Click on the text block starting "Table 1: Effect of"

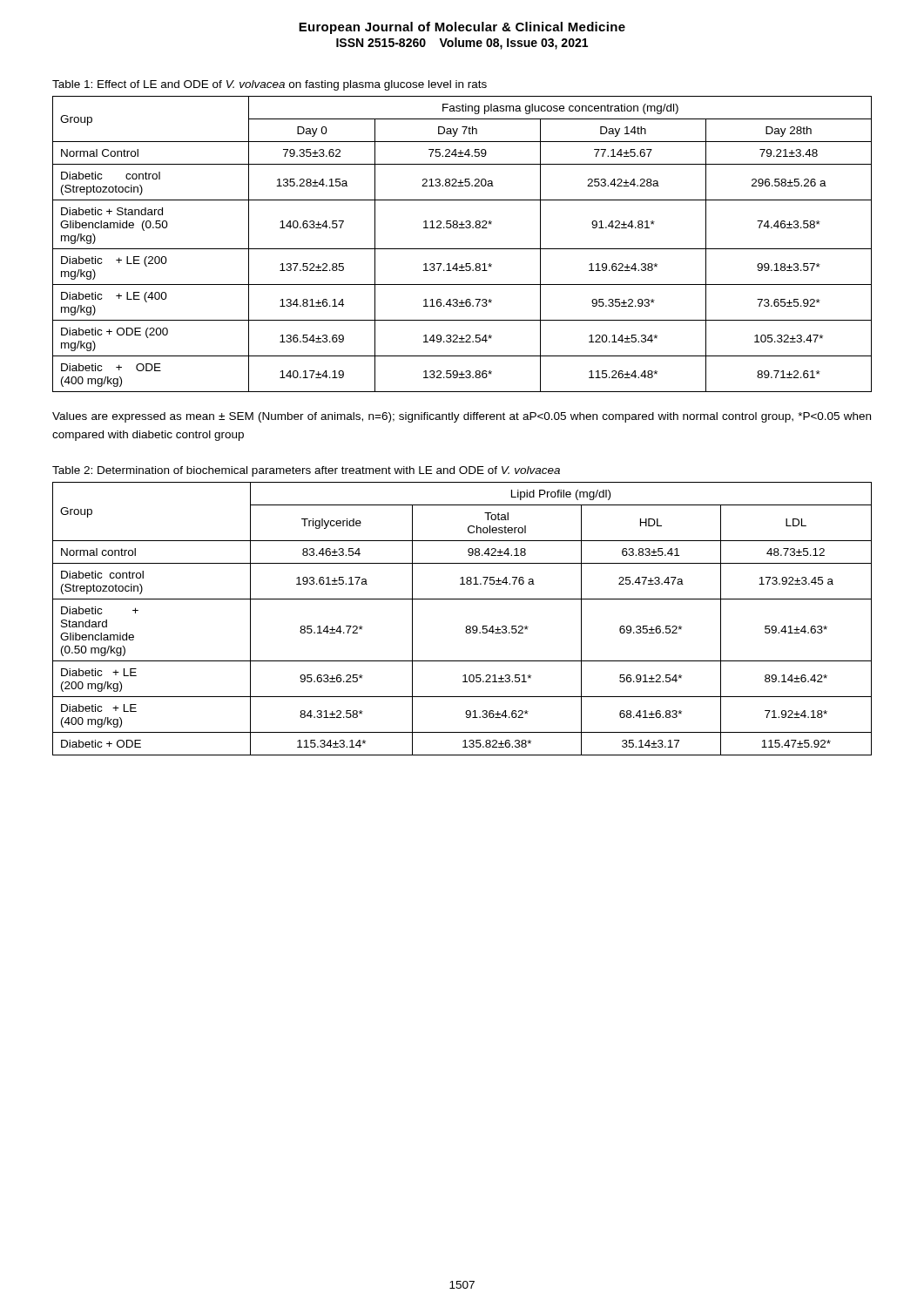(270, 84)
